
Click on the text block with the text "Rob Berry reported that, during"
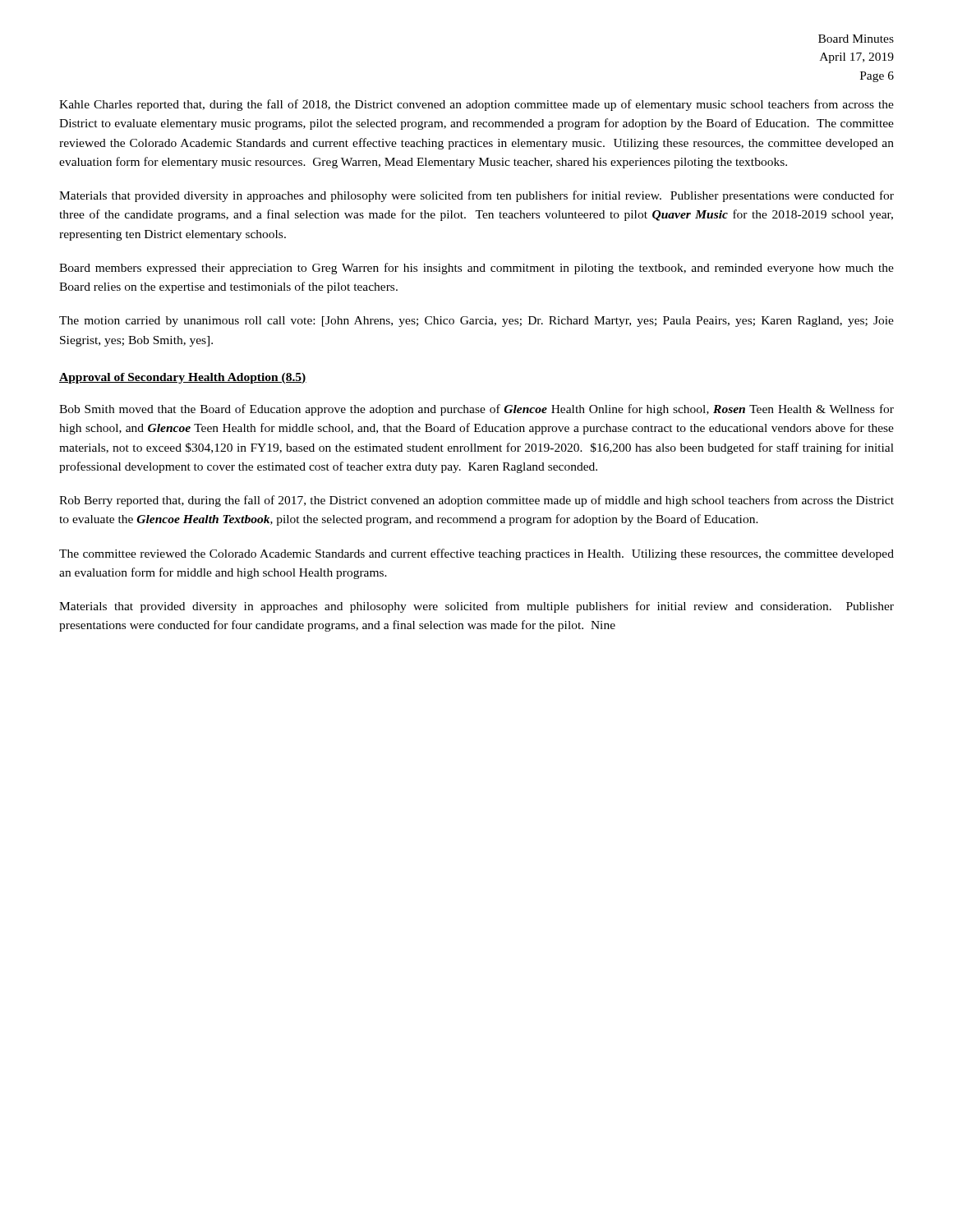(476, 509)
